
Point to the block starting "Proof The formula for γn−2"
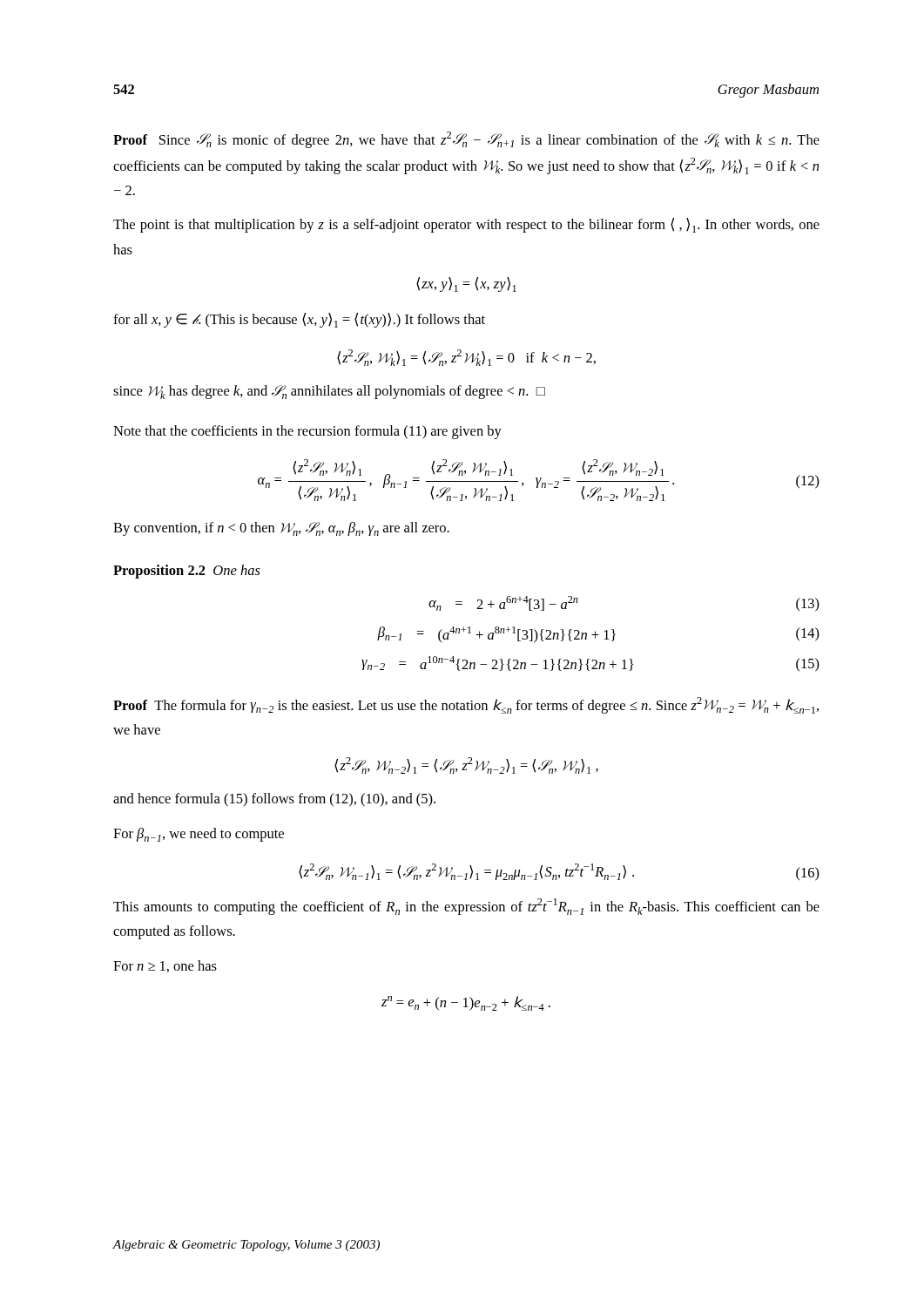pyautogui.click(x=466, y=716)
